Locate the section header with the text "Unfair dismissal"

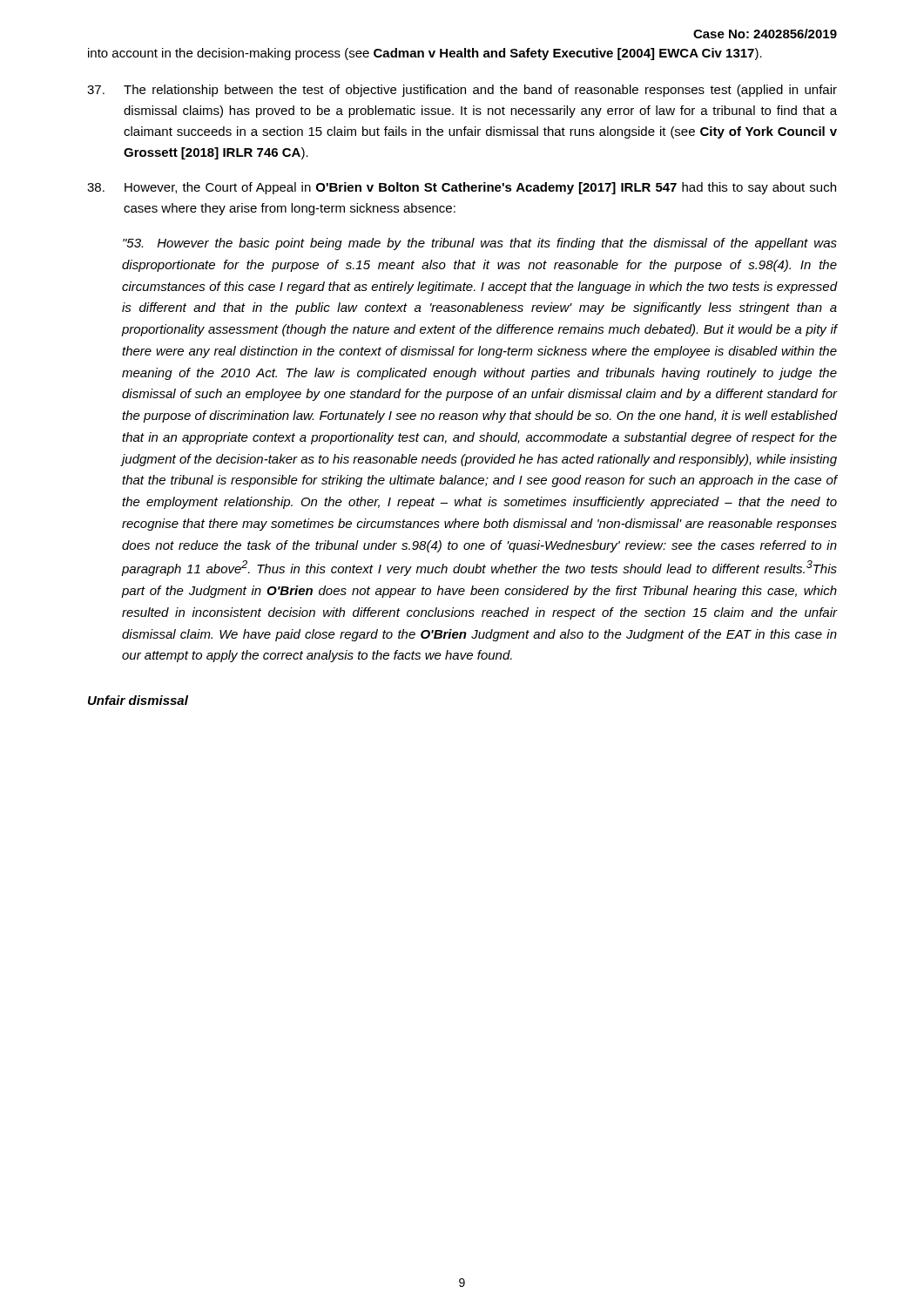click(138, 700)
